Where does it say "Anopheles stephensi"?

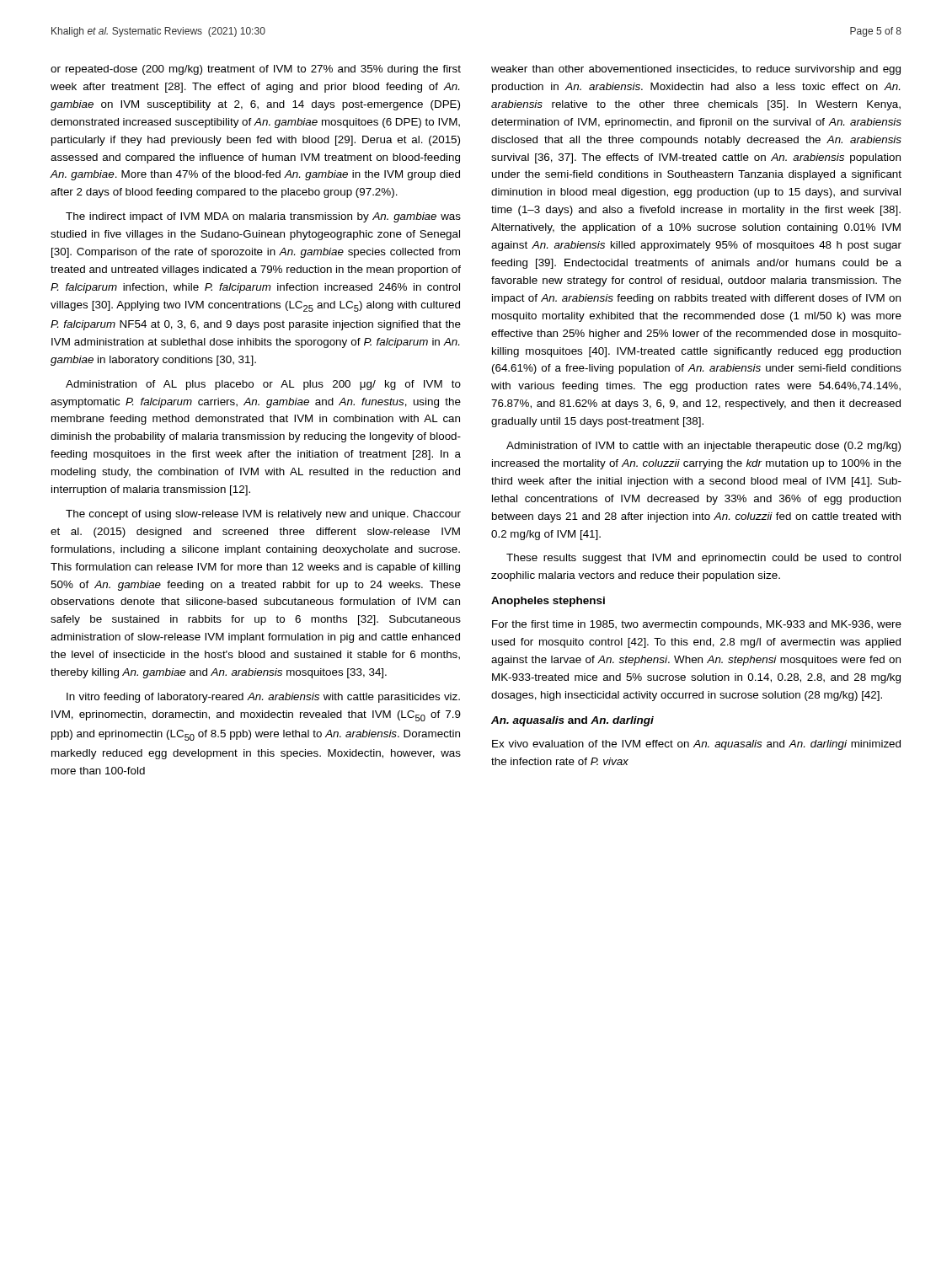tap(548, 602)
